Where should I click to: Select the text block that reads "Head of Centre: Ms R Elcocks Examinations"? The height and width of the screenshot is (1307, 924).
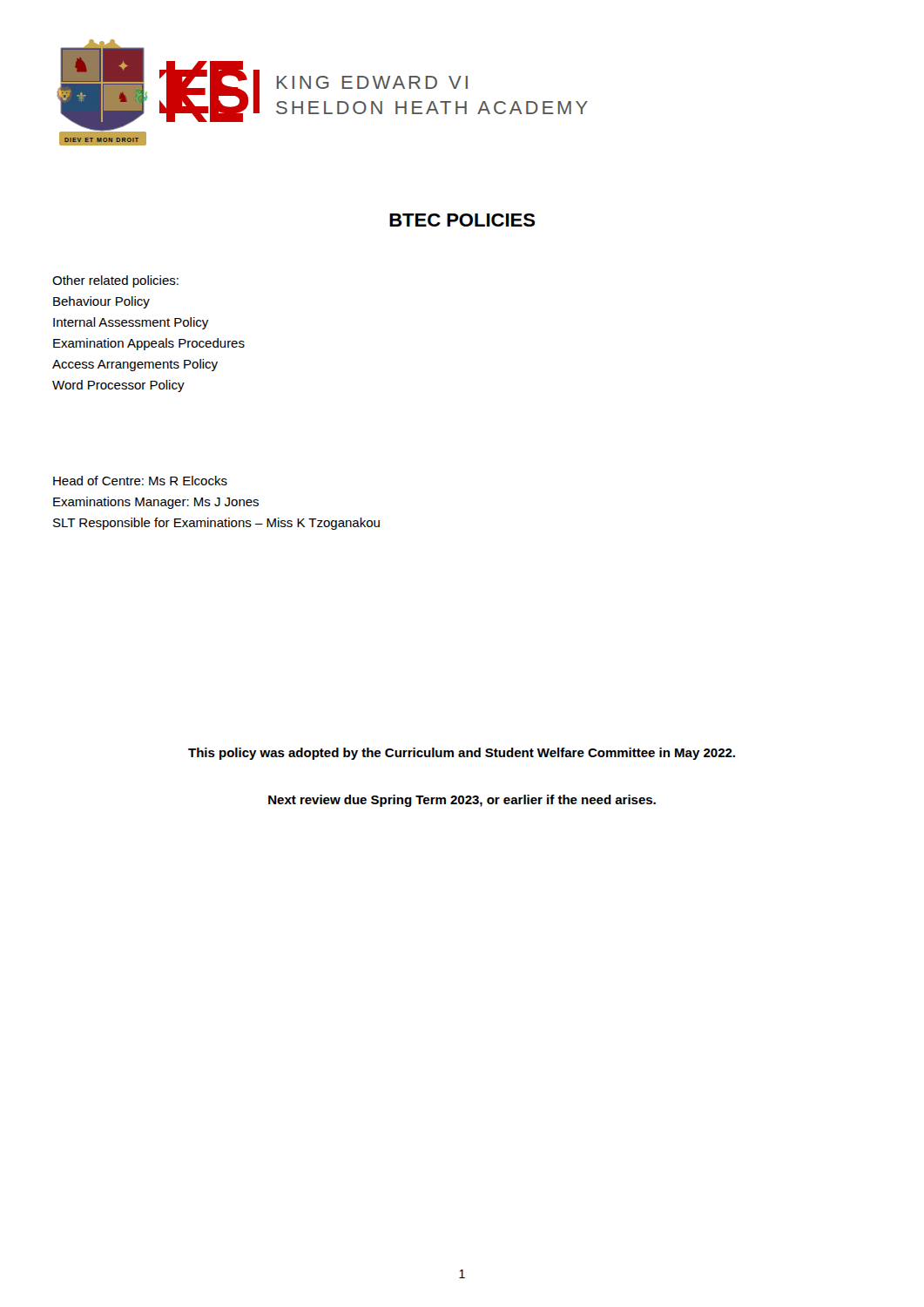216,501
